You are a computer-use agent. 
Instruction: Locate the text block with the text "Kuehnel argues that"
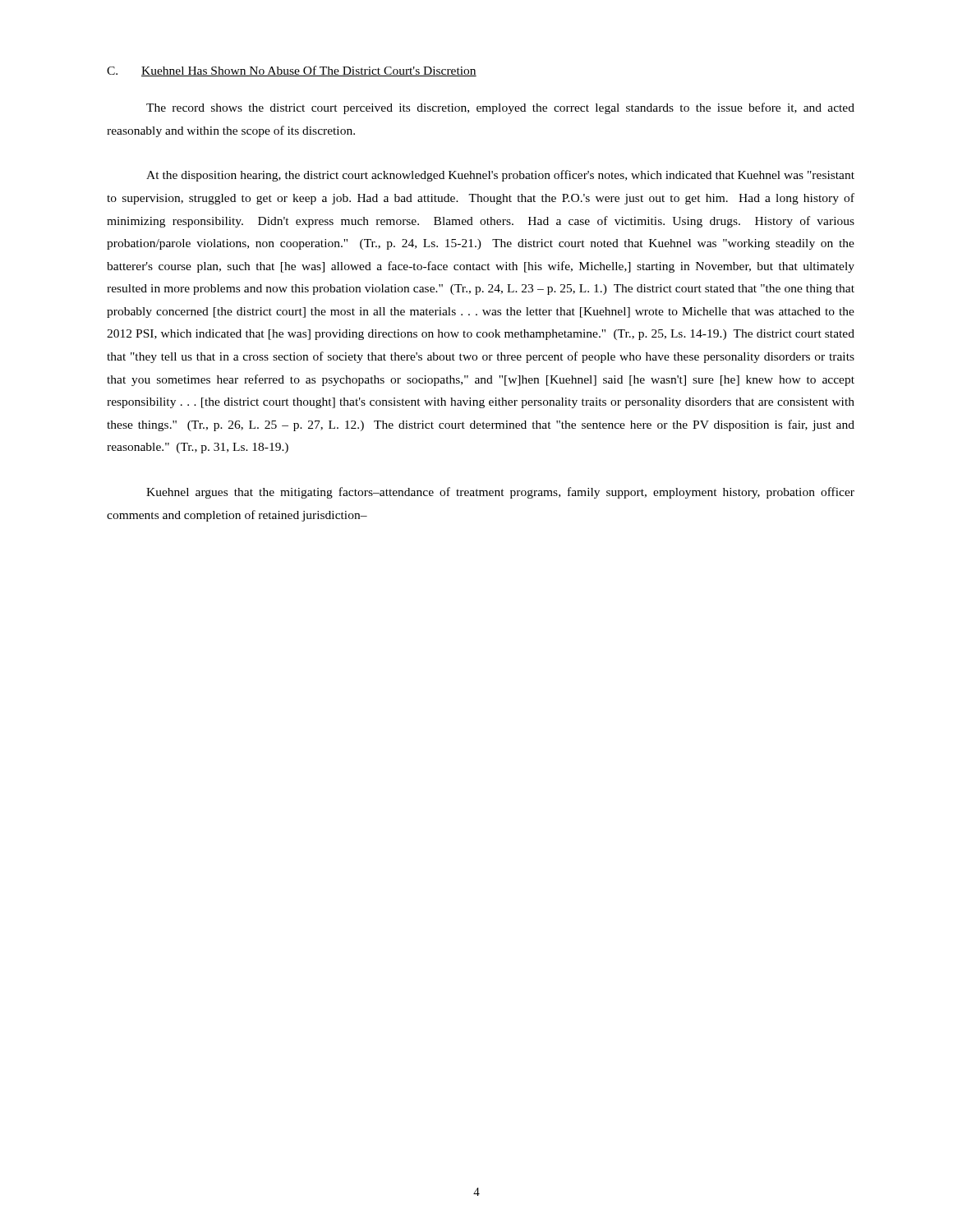click(x=481, y=503)
